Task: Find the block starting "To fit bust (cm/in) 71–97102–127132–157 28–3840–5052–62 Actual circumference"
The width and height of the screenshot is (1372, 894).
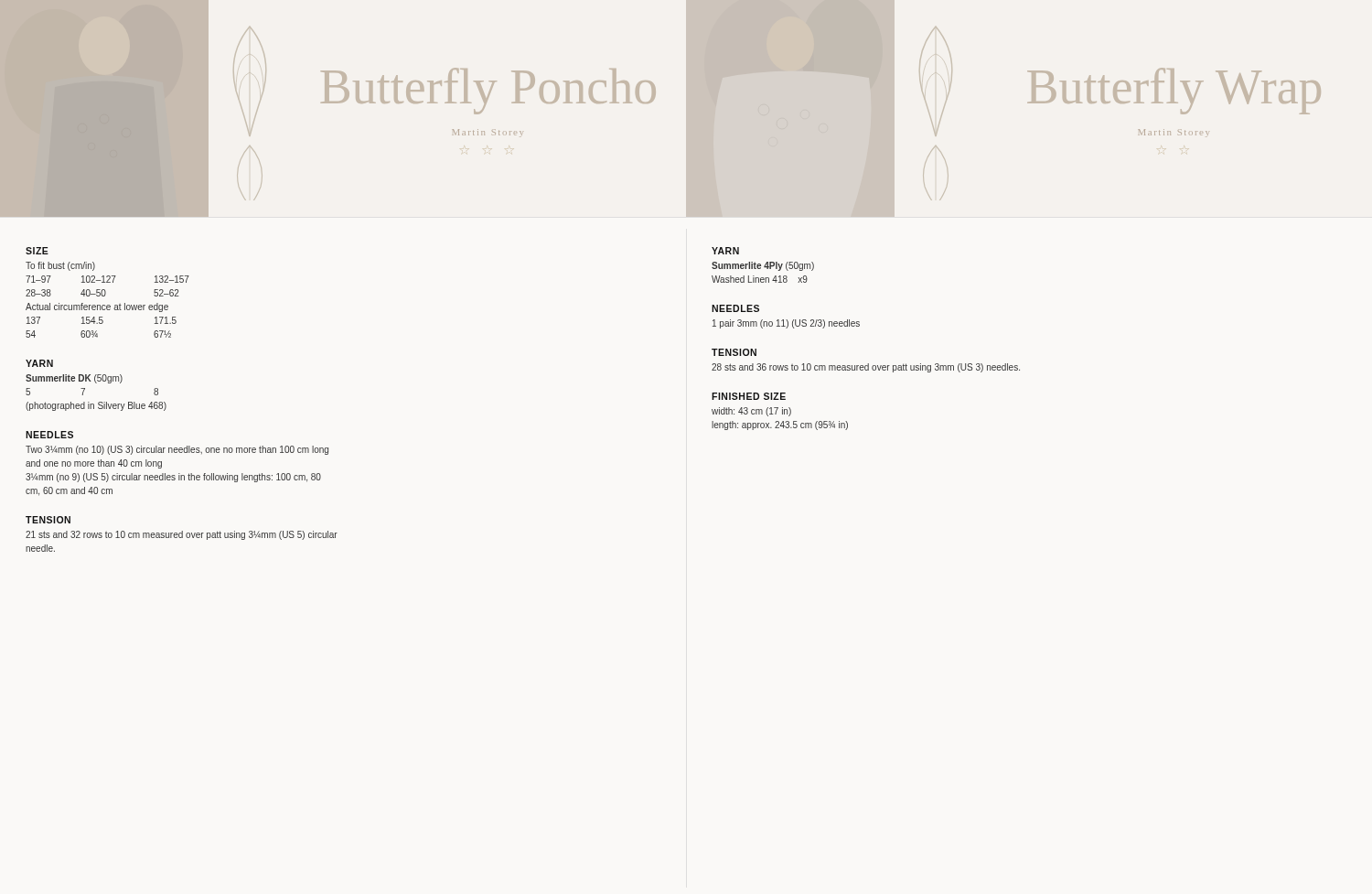Action: click(x=107, y=301)
